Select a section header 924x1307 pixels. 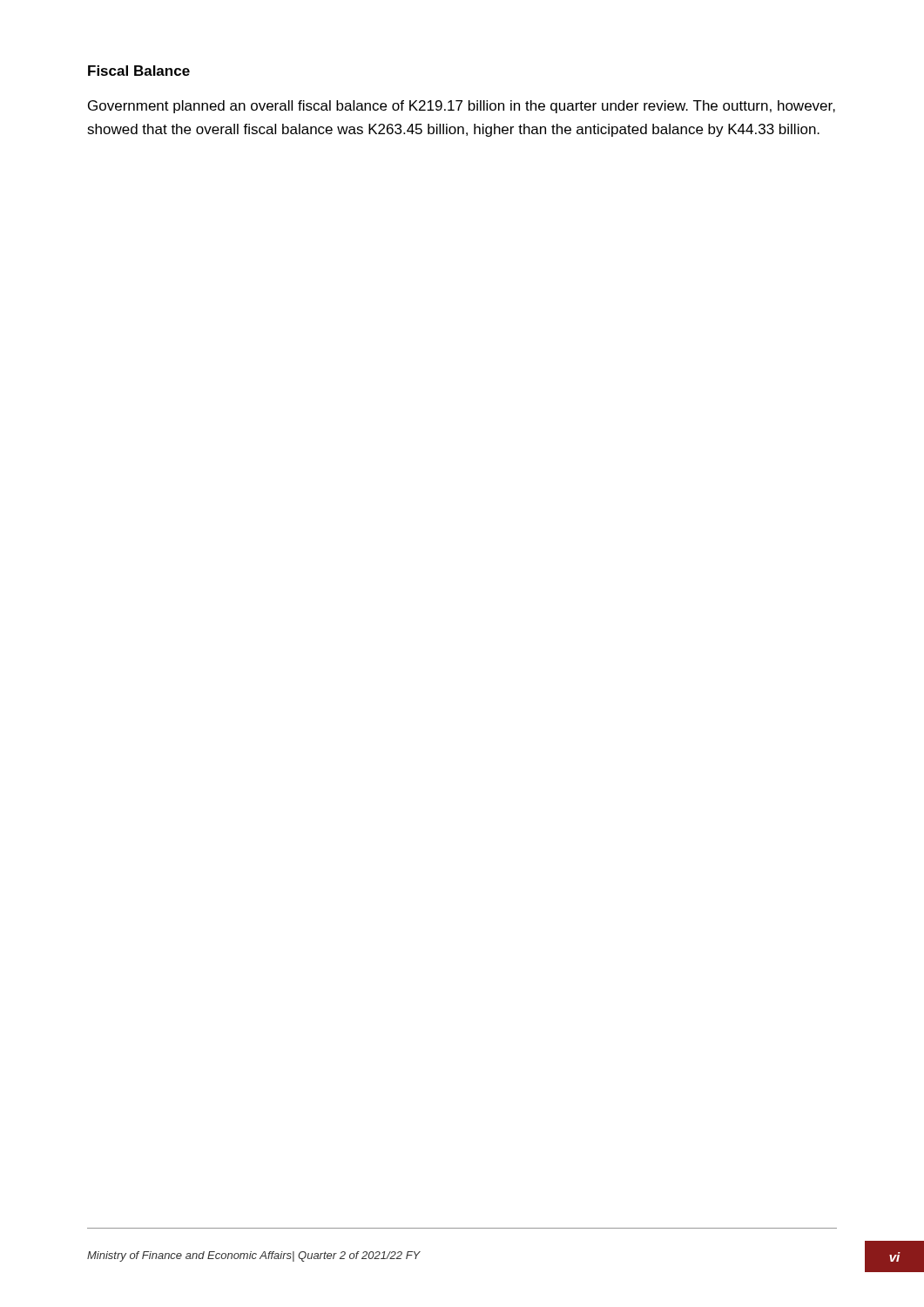tap(139, 71)
